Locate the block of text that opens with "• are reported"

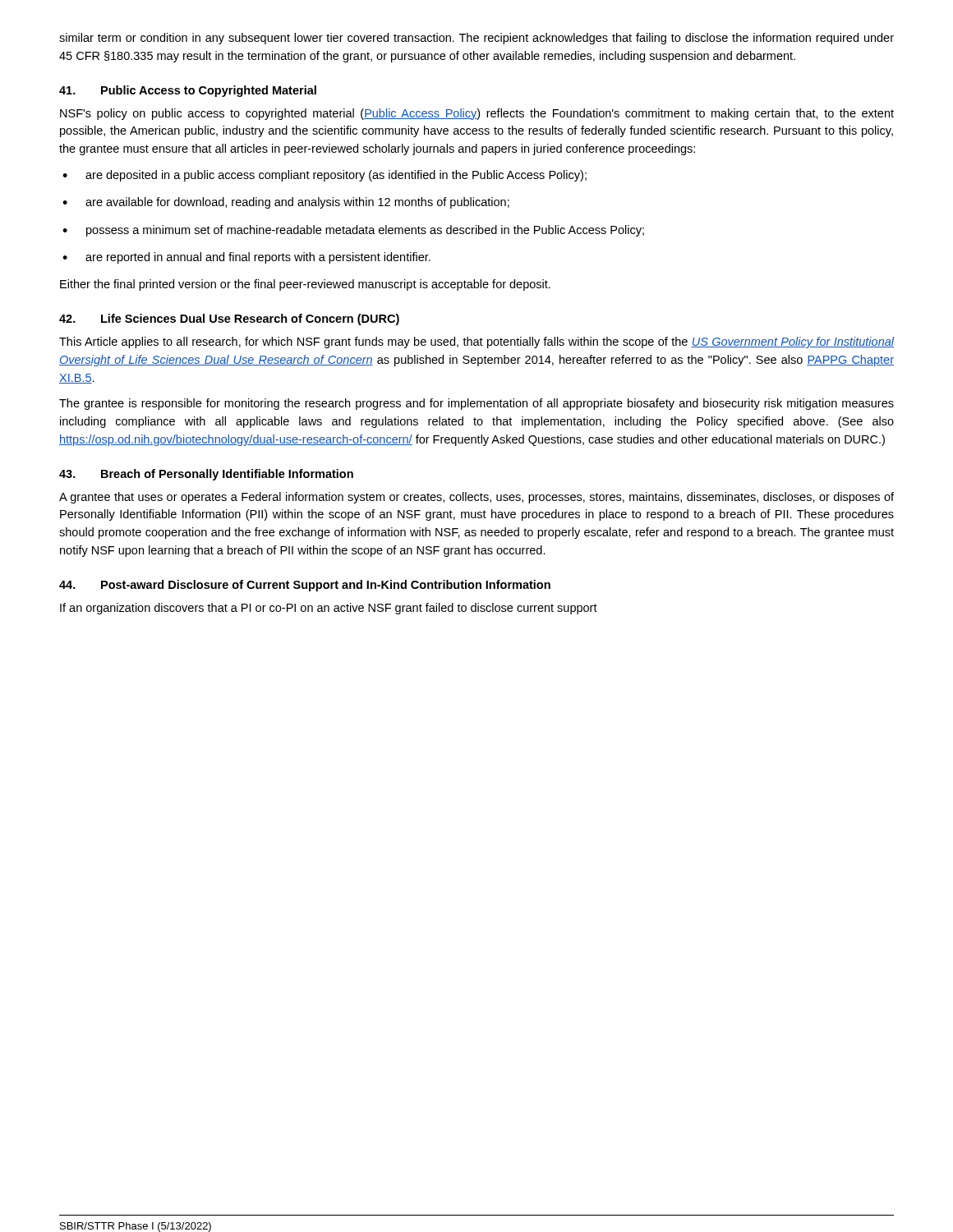coord(246,258)
